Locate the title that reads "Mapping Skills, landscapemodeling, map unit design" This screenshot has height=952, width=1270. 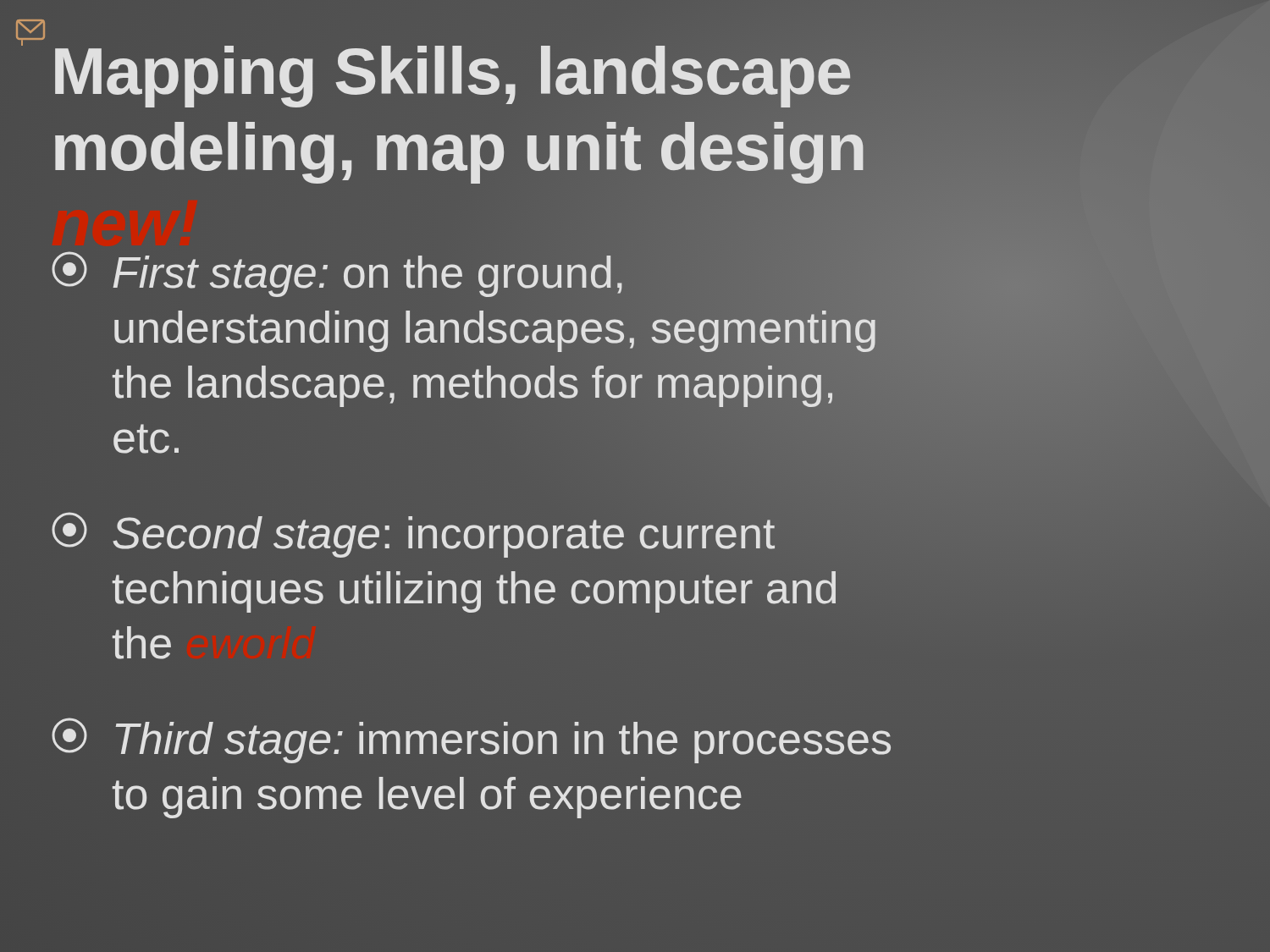coord(516,148)
